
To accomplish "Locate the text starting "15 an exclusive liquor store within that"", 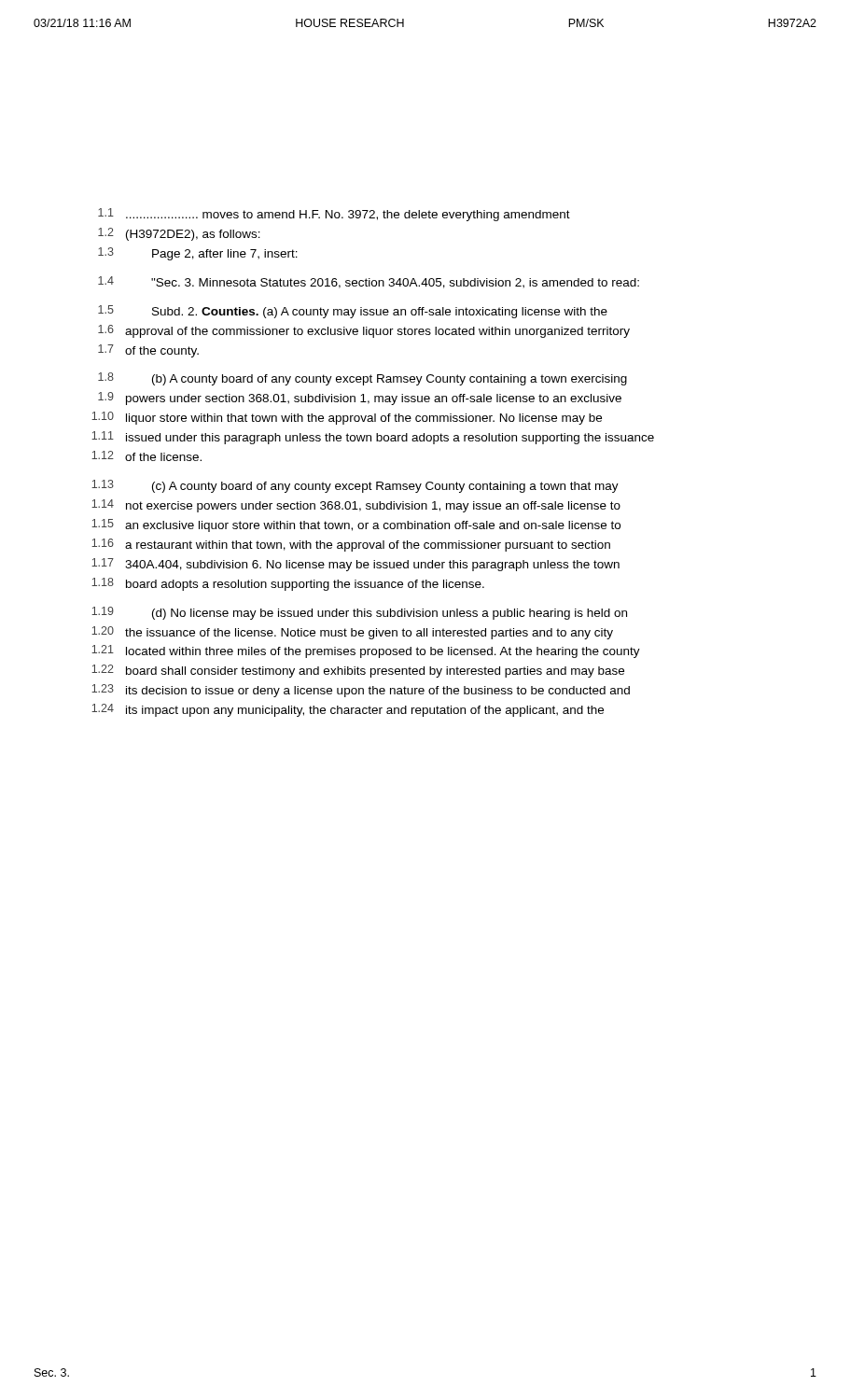I will coord(425,526).
